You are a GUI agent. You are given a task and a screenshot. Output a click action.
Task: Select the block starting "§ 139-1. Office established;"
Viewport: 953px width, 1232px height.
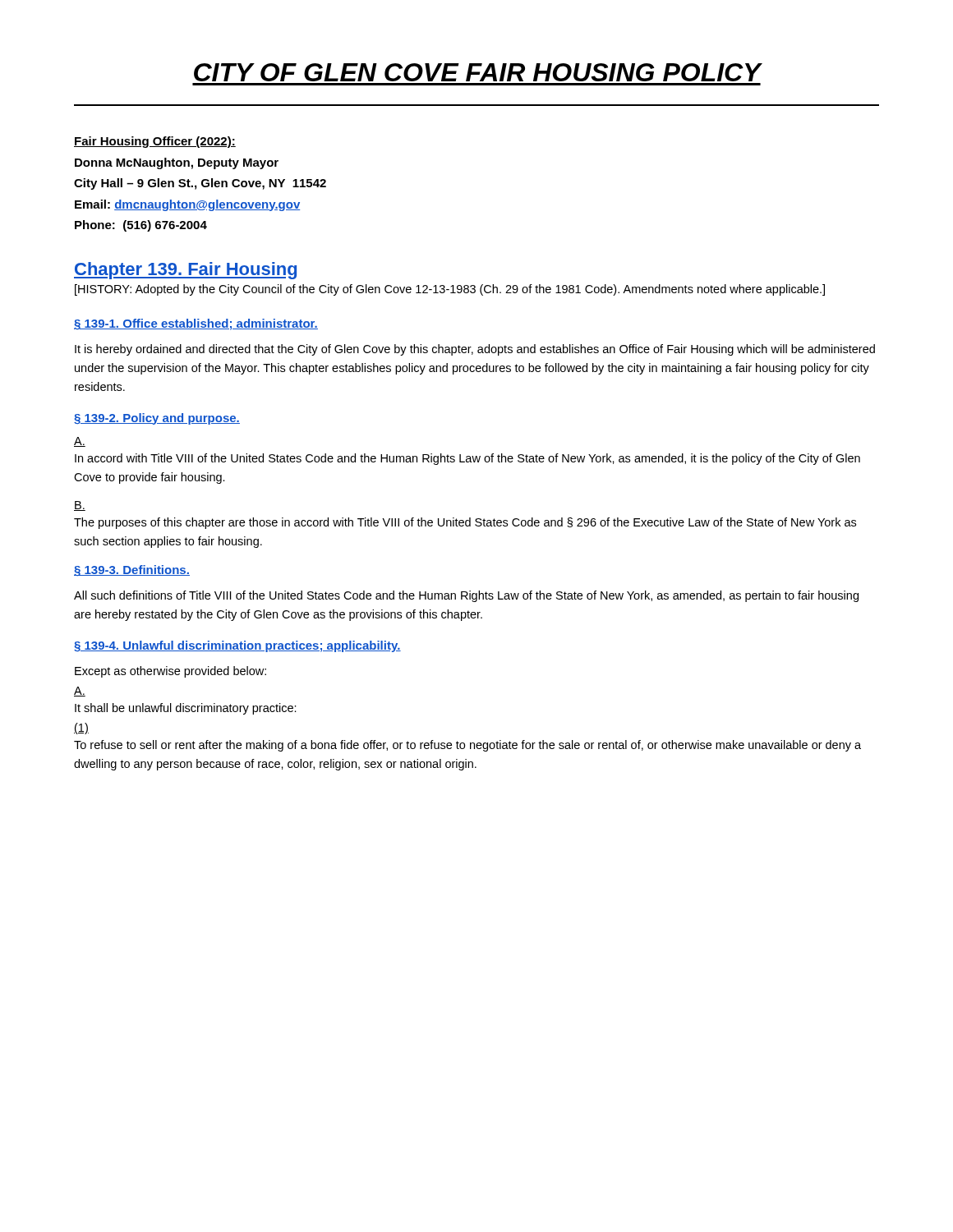[x=196, y=324]
